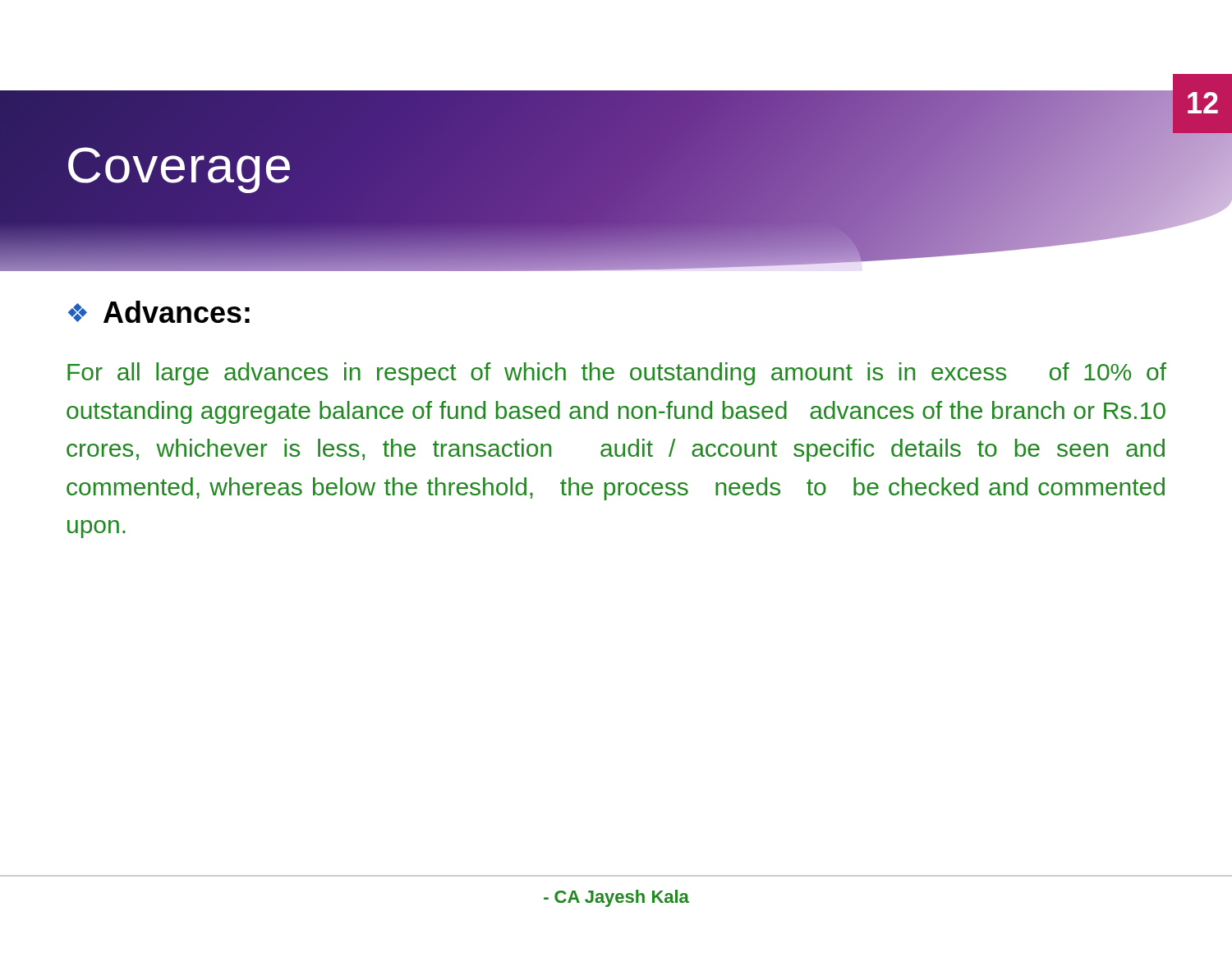Find the block on this page that starts "For all large advances"
Screen dimensions: 953x1232
tap(616, 448)
